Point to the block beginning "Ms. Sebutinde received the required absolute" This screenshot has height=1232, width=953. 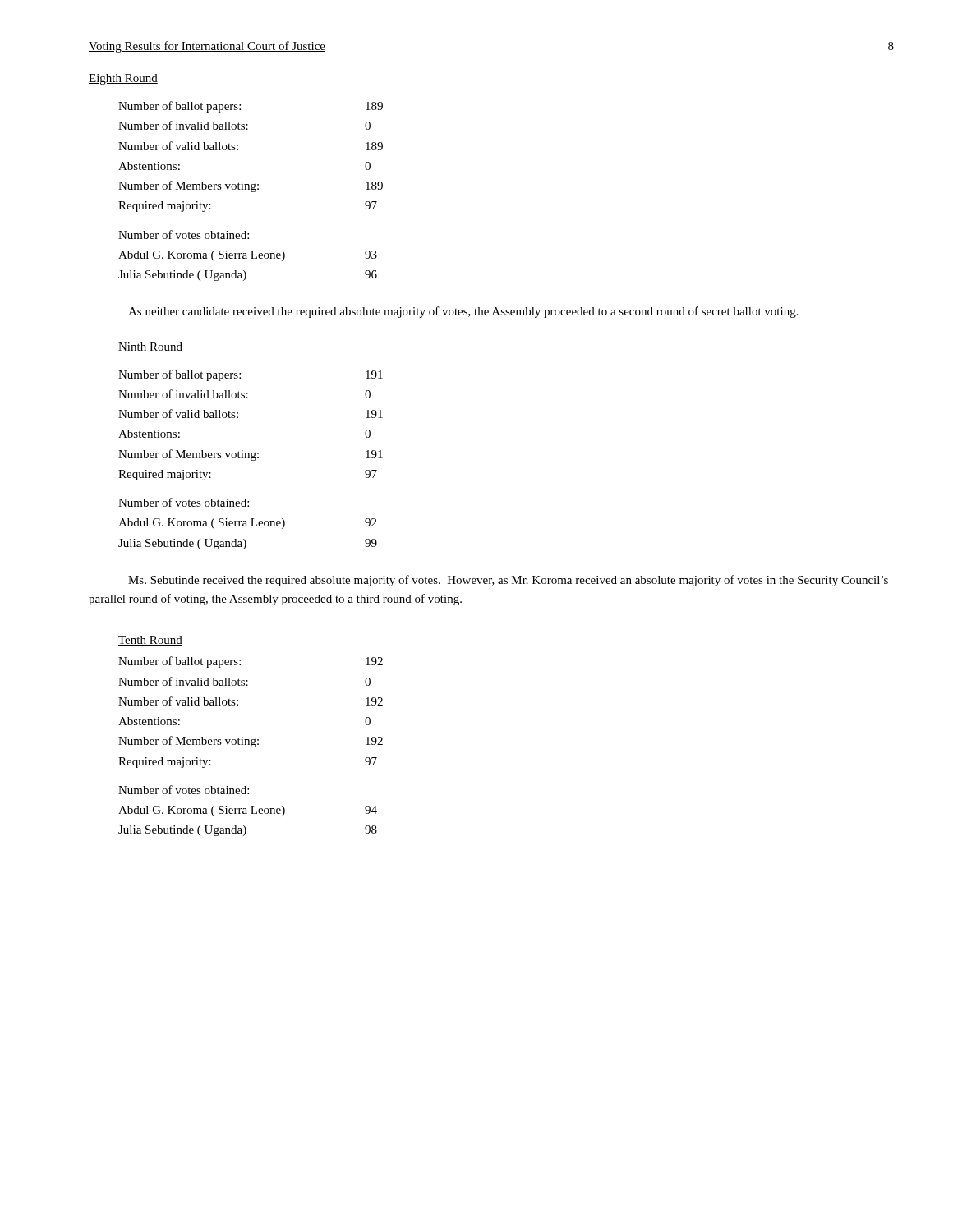tap(489, 589)
